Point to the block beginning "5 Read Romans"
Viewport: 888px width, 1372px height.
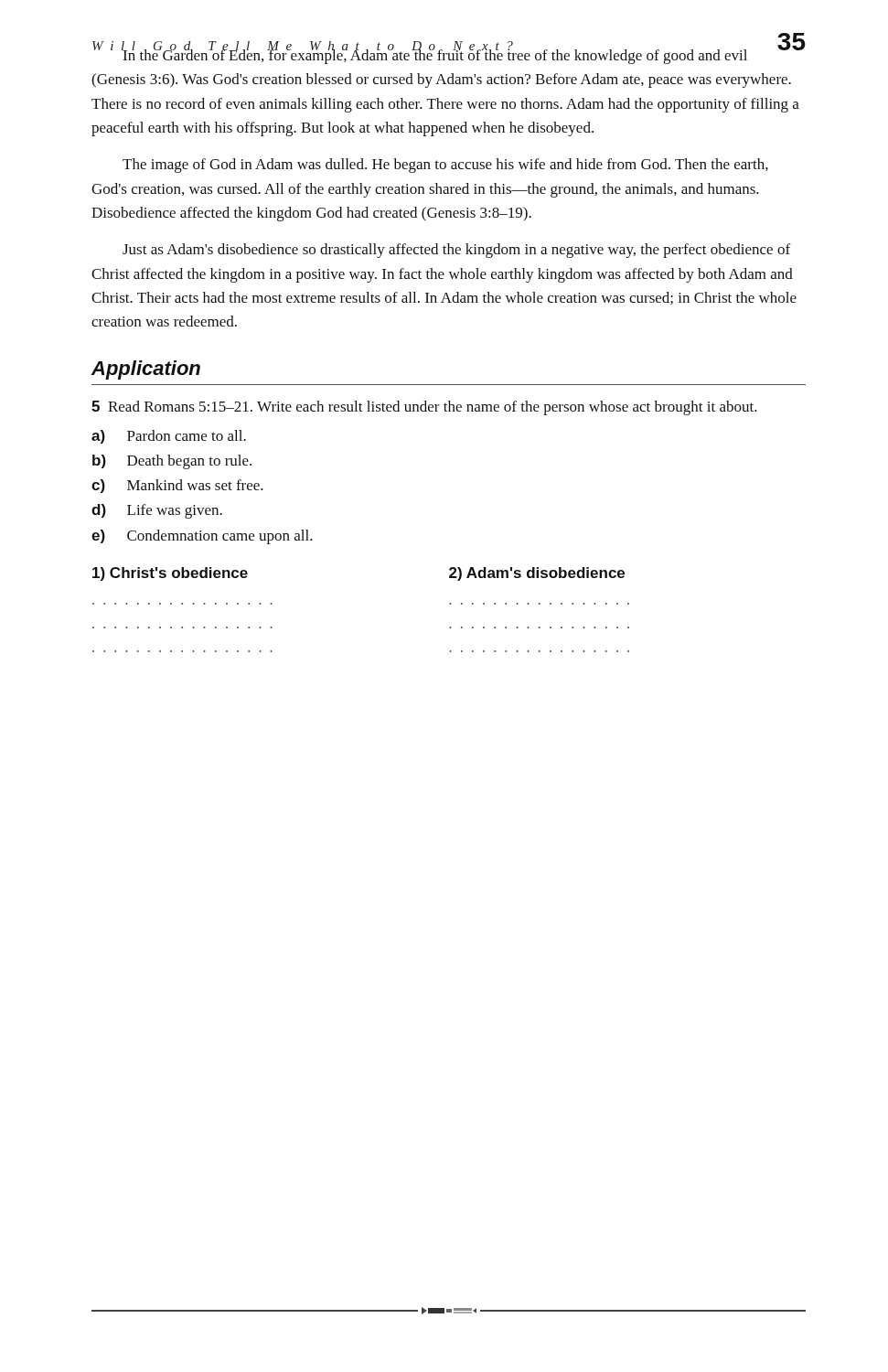click(425, 406)
